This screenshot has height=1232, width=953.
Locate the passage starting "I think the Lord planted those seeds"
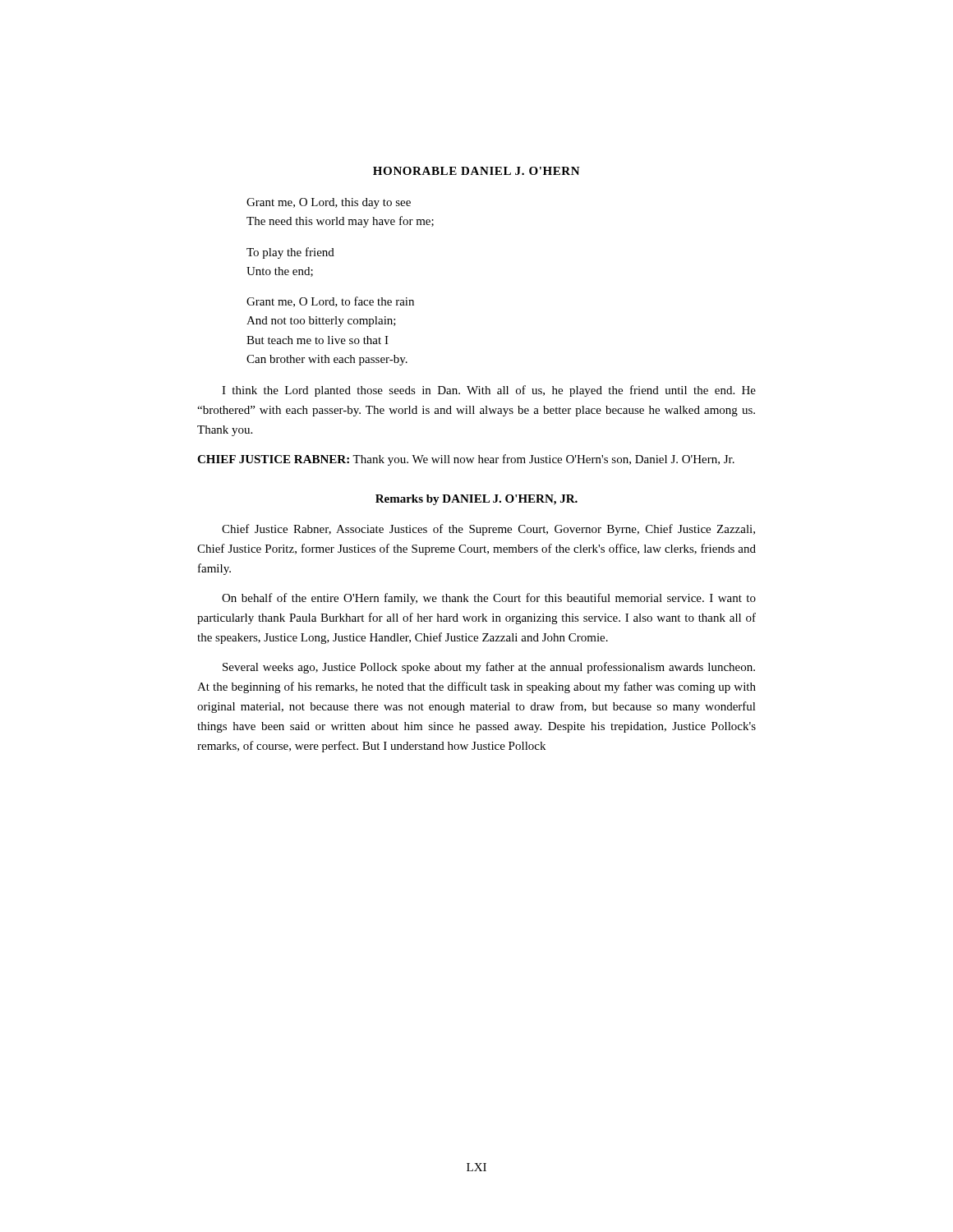tap(476, 410)
